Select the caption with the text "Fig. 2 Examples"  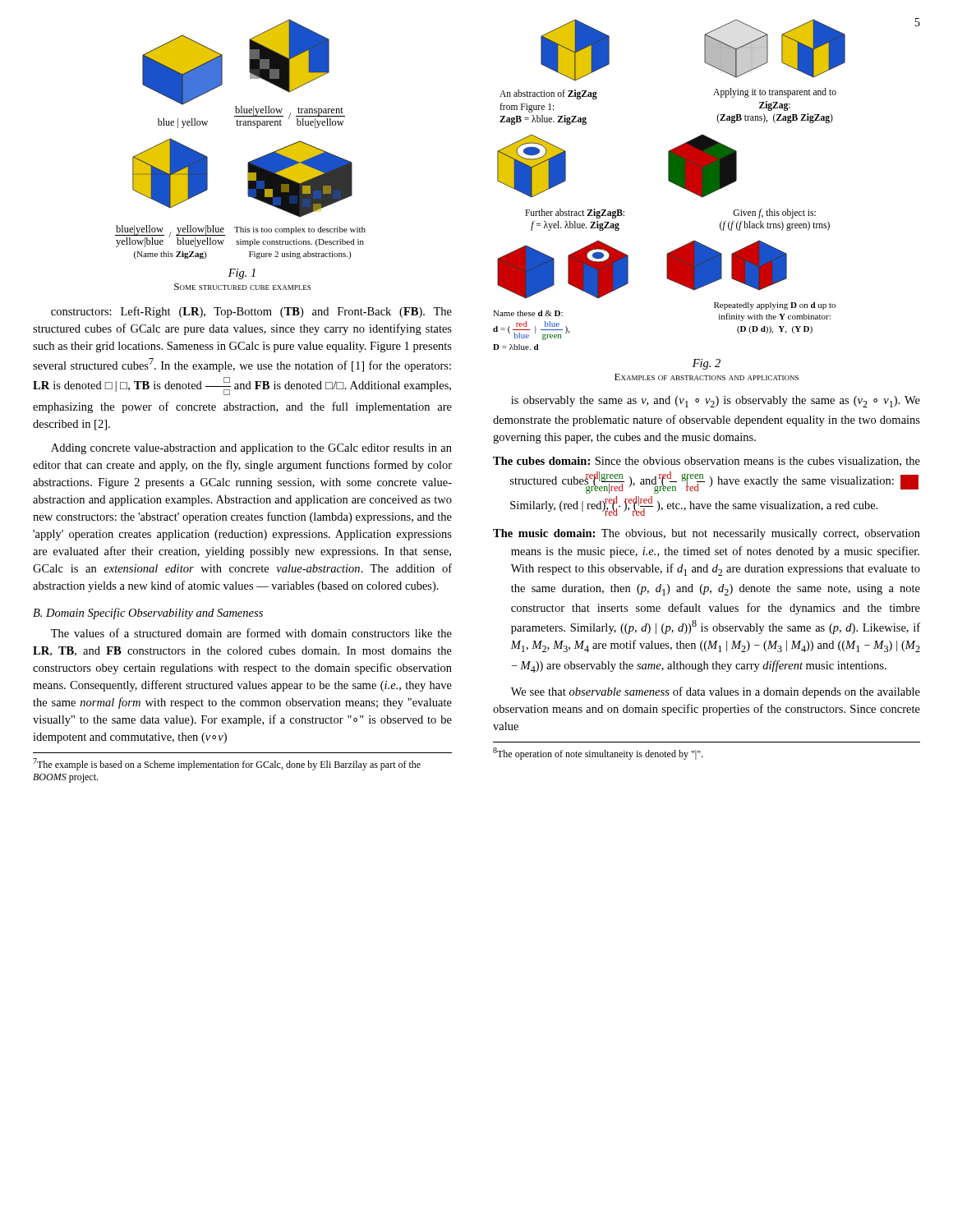(x=707, y=370)
